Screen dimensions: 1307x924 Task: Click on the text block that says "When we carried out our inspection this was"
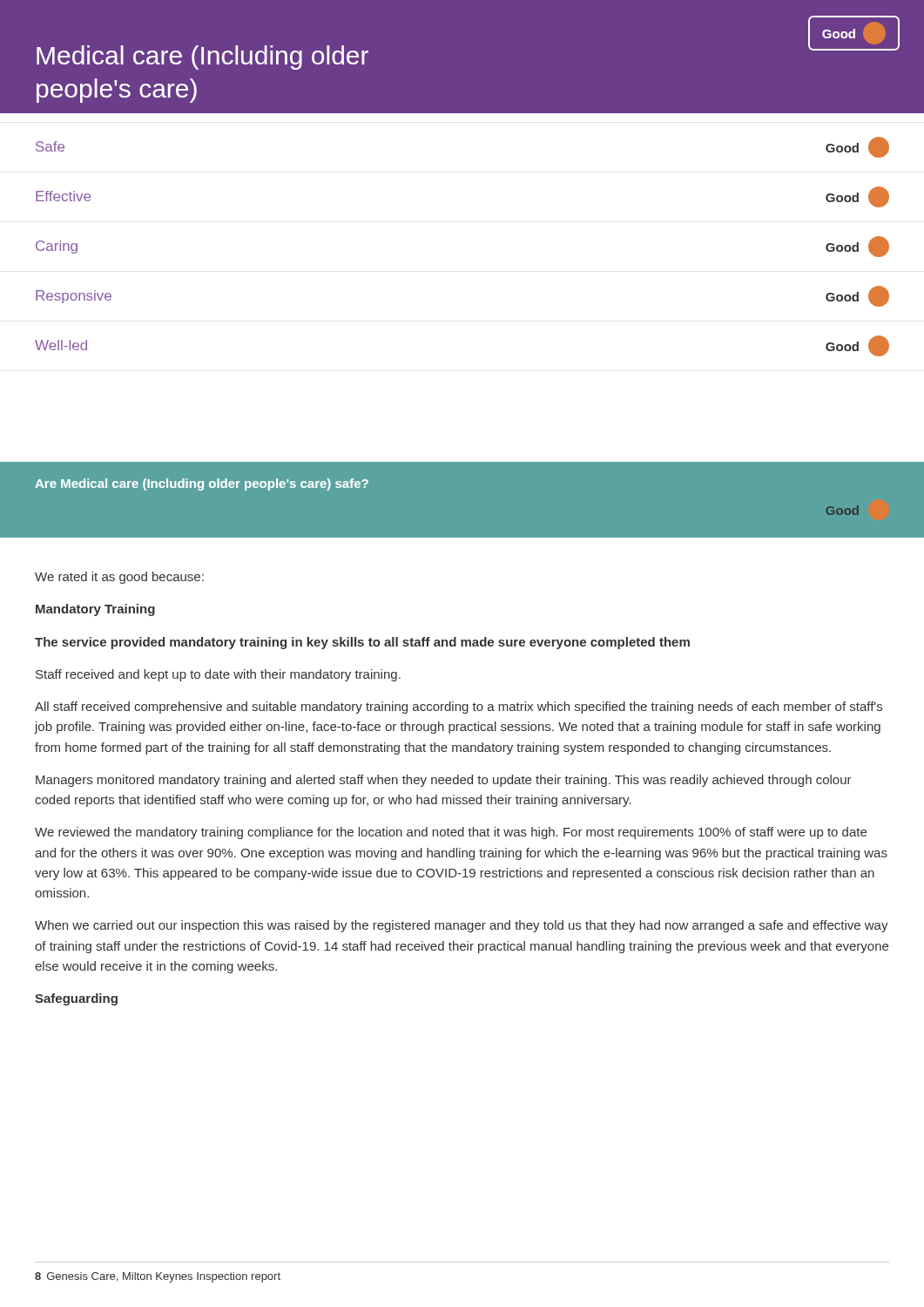point(462,945)
